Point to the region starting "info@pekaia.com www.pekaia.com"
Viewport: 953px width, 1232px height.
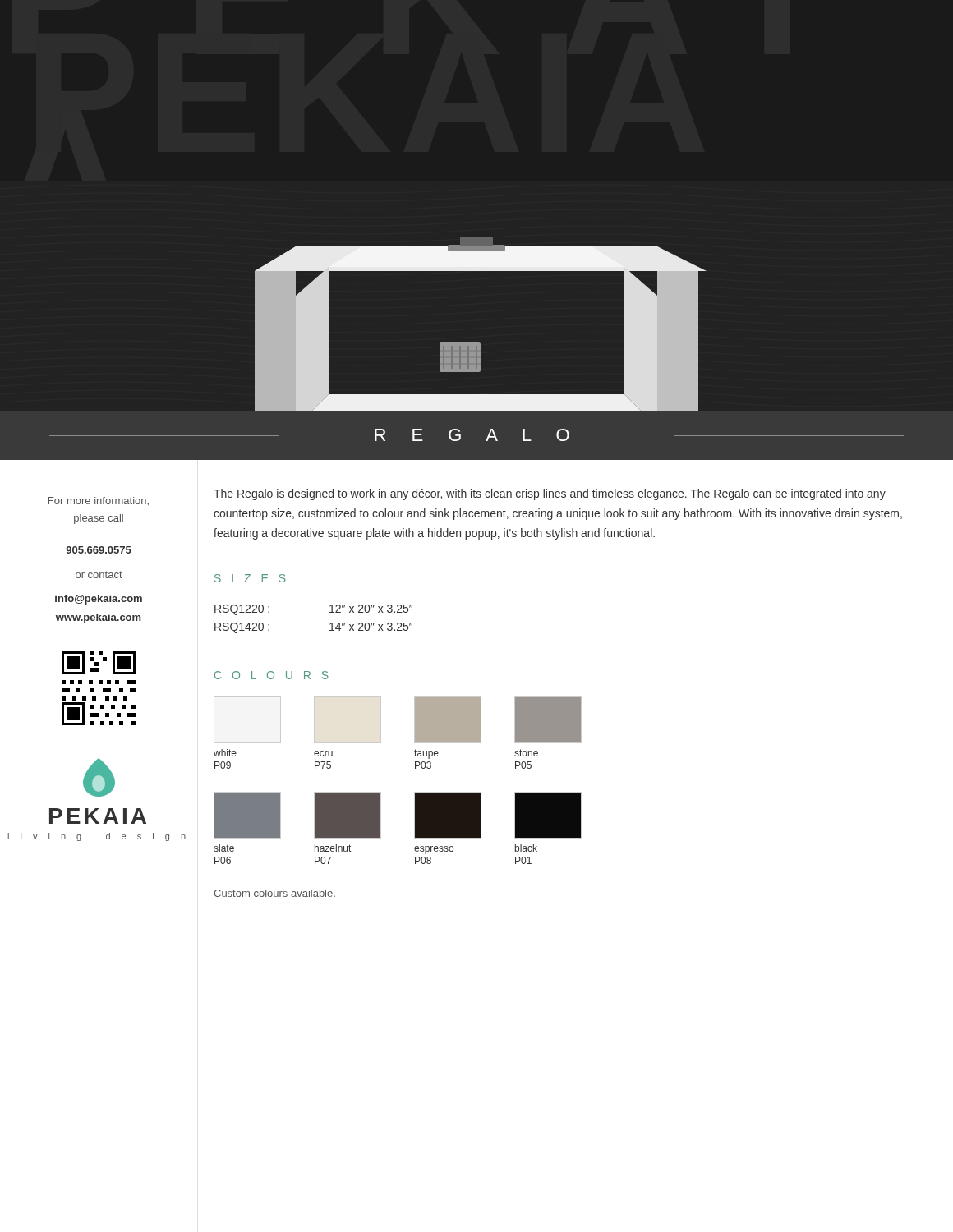point(99,608)
